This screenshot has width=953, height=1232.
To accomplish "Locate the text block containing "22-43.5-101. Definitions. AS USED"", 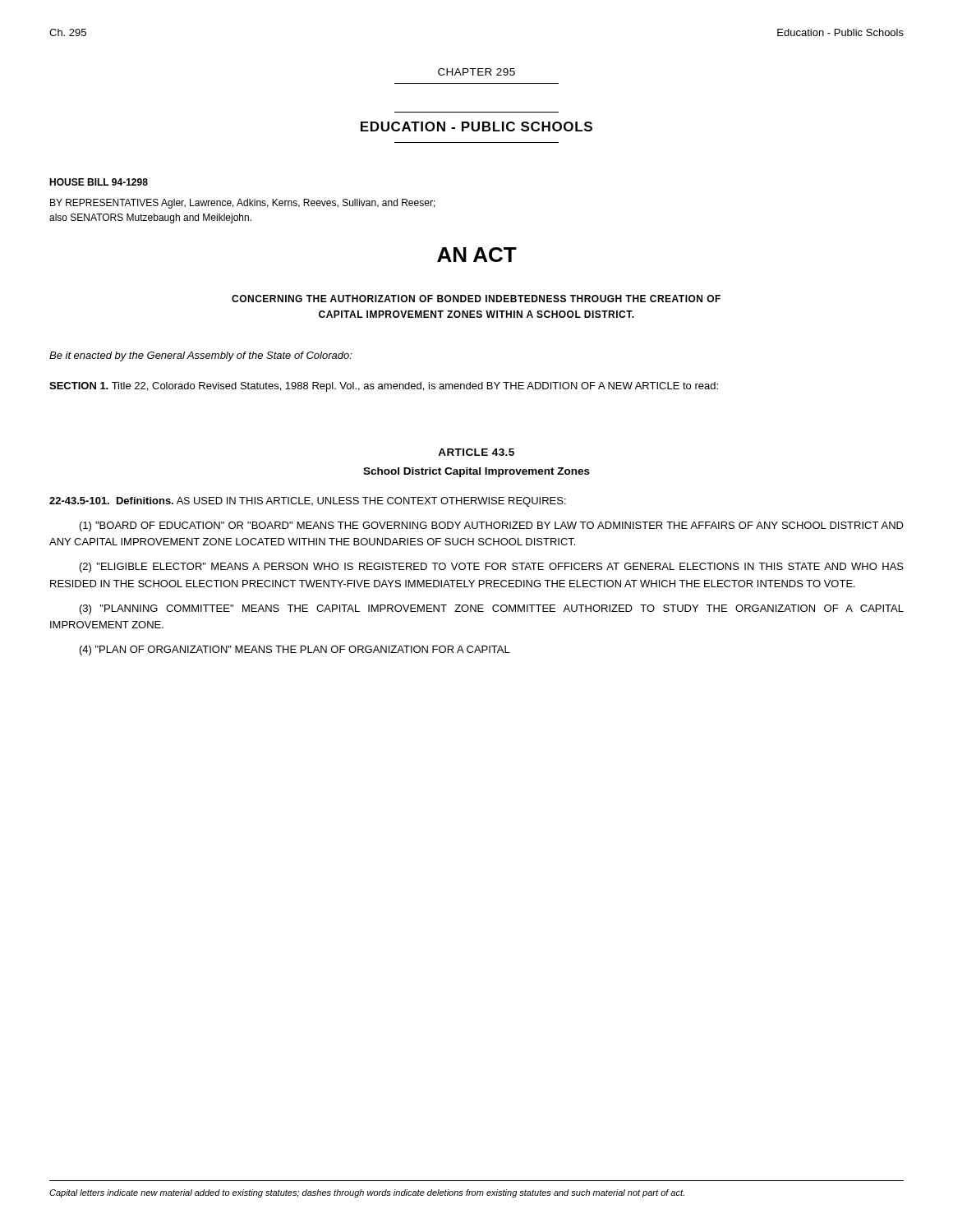I will (308, 501).
